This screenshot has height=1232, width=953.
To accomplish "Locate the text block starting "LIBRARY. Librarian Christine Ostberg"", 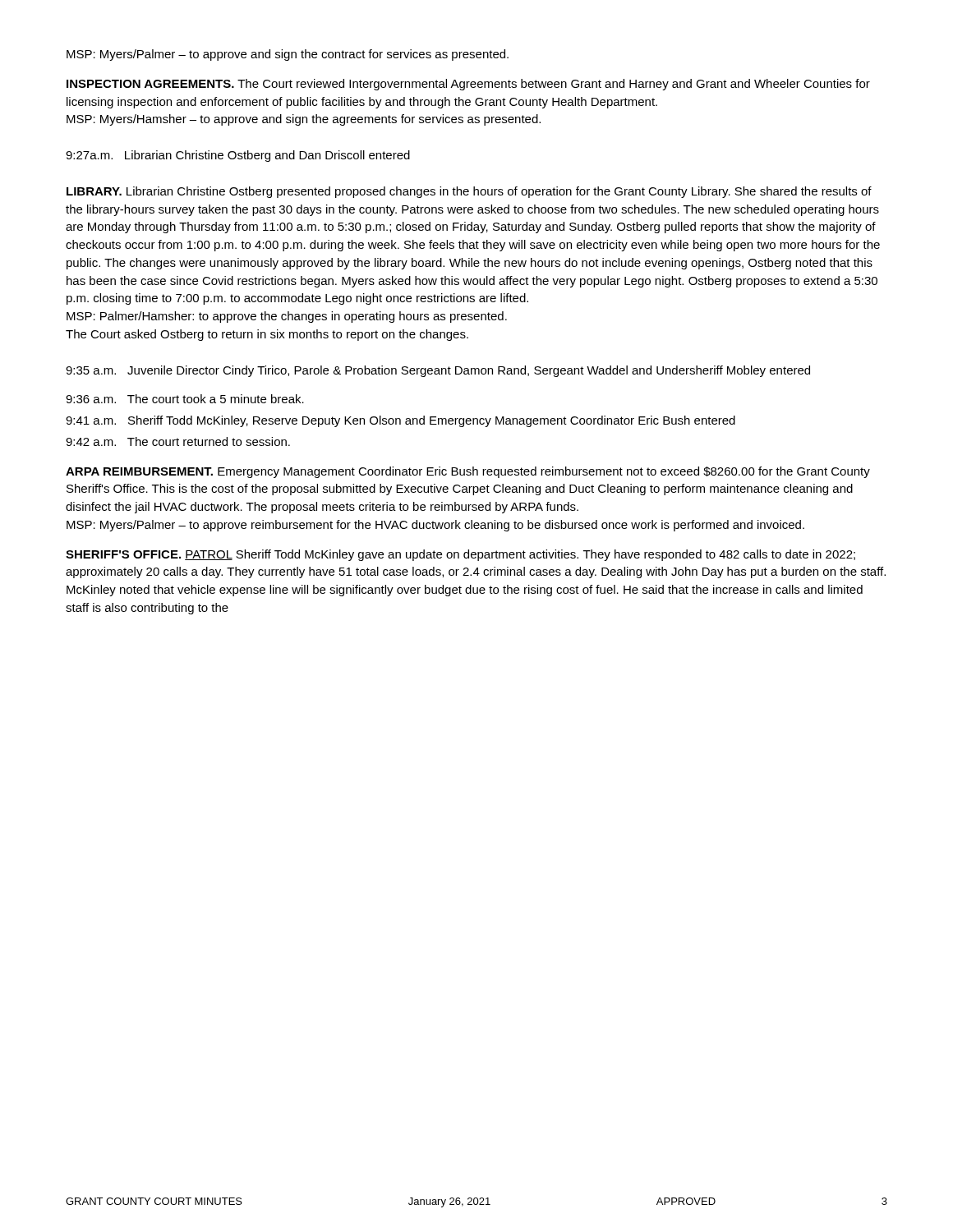I will [x=473, y=262].
